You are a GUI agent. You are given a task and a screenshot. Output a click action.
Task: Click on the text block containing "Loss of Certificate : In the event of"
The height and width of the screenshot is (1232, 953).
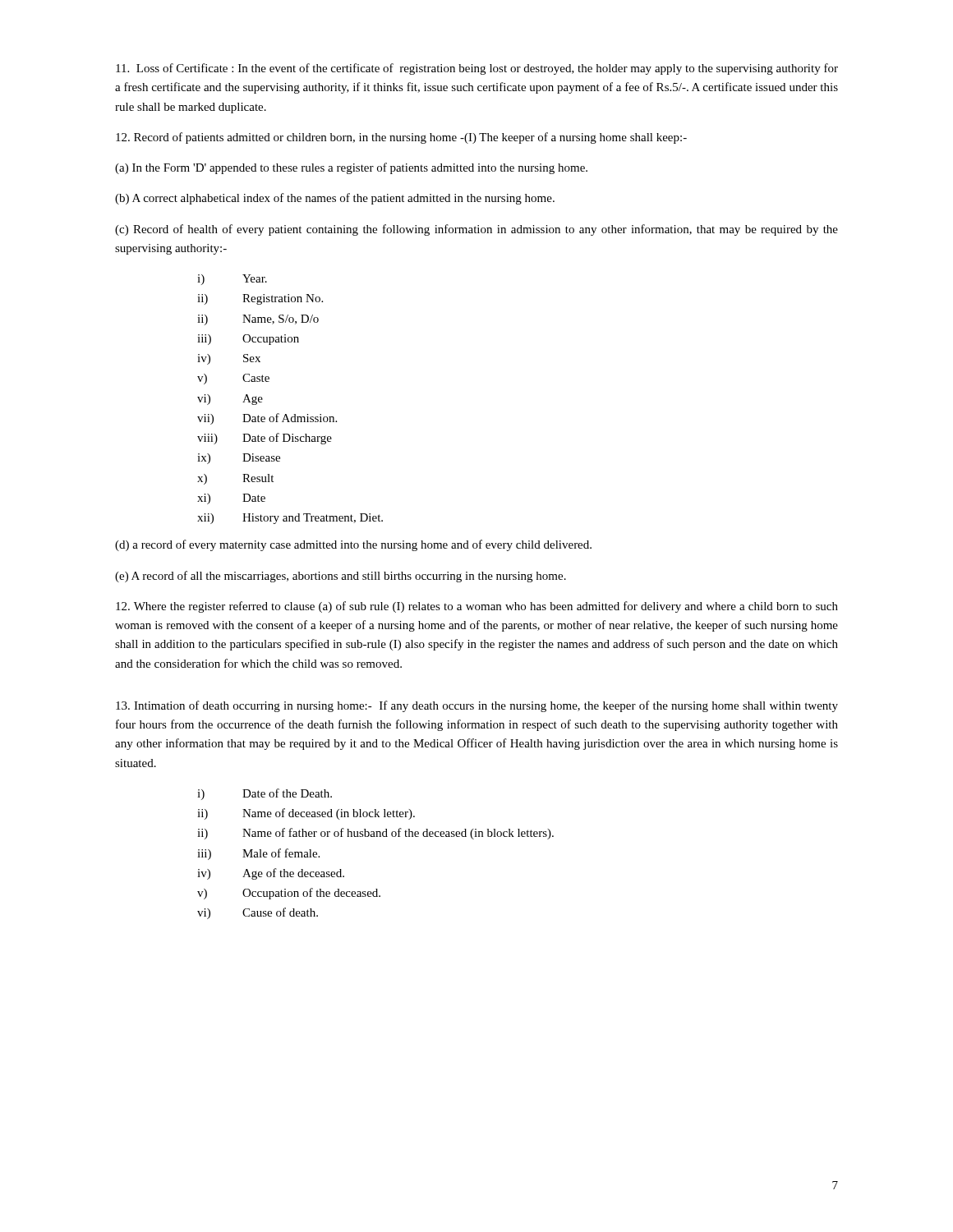(x=476, y=87)
